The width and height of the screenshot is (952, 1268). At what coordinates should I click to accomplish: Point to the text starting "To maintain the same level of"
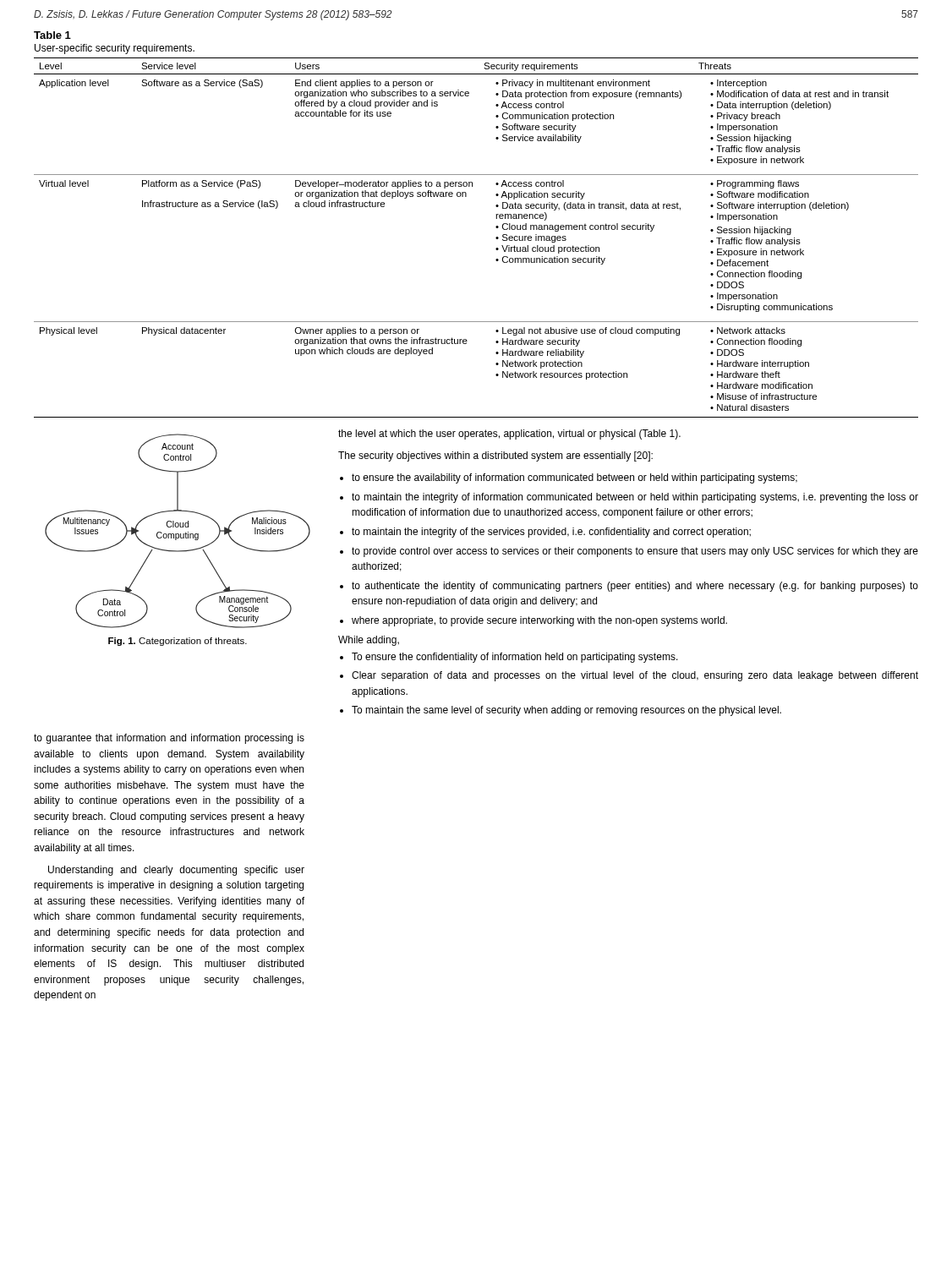coord(567,710)
